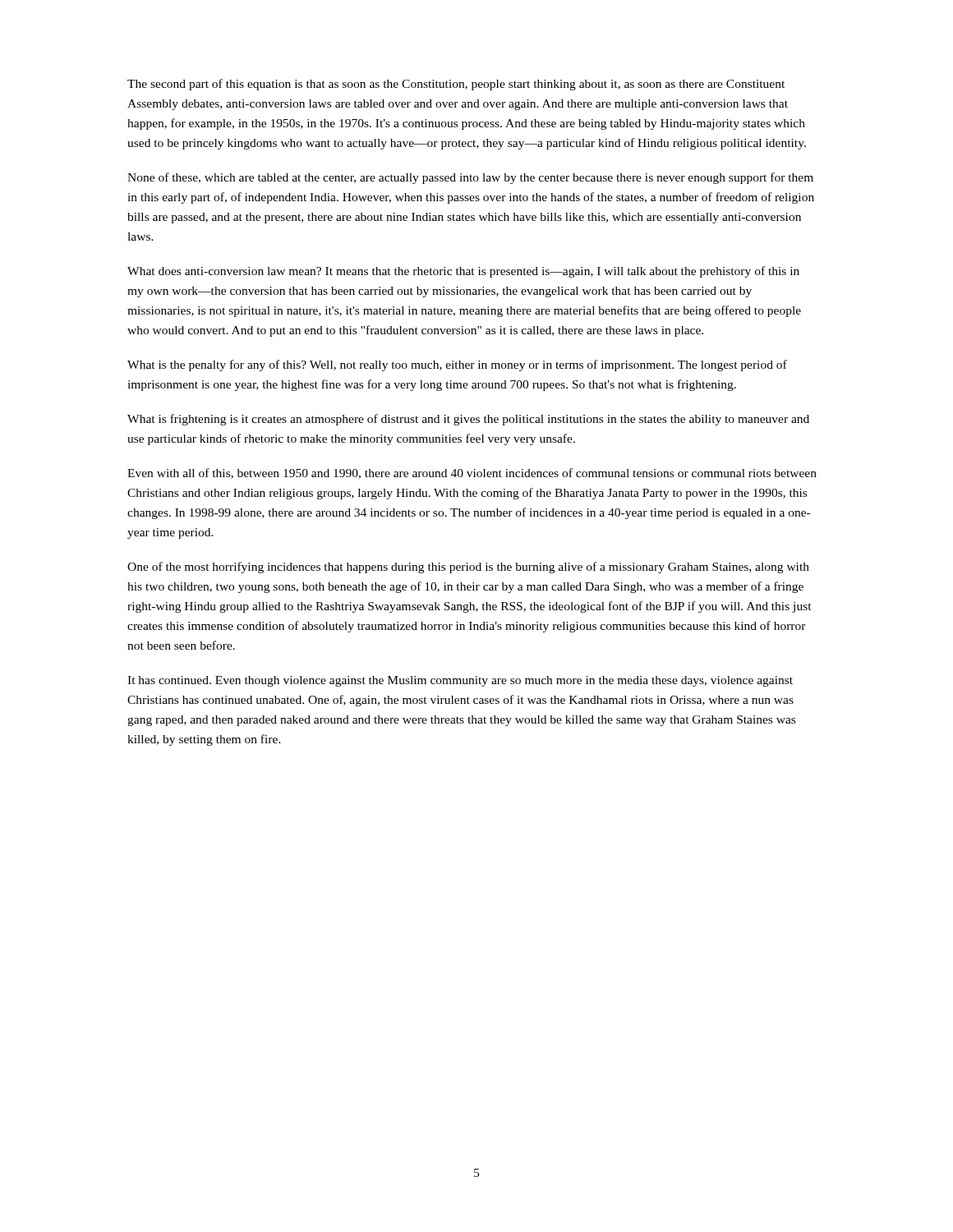Image resolution: width=953 pixels, height=1232 pixels.
Task: Locate the element starting "None of these, which are"
Action: (x=471, y=207)
